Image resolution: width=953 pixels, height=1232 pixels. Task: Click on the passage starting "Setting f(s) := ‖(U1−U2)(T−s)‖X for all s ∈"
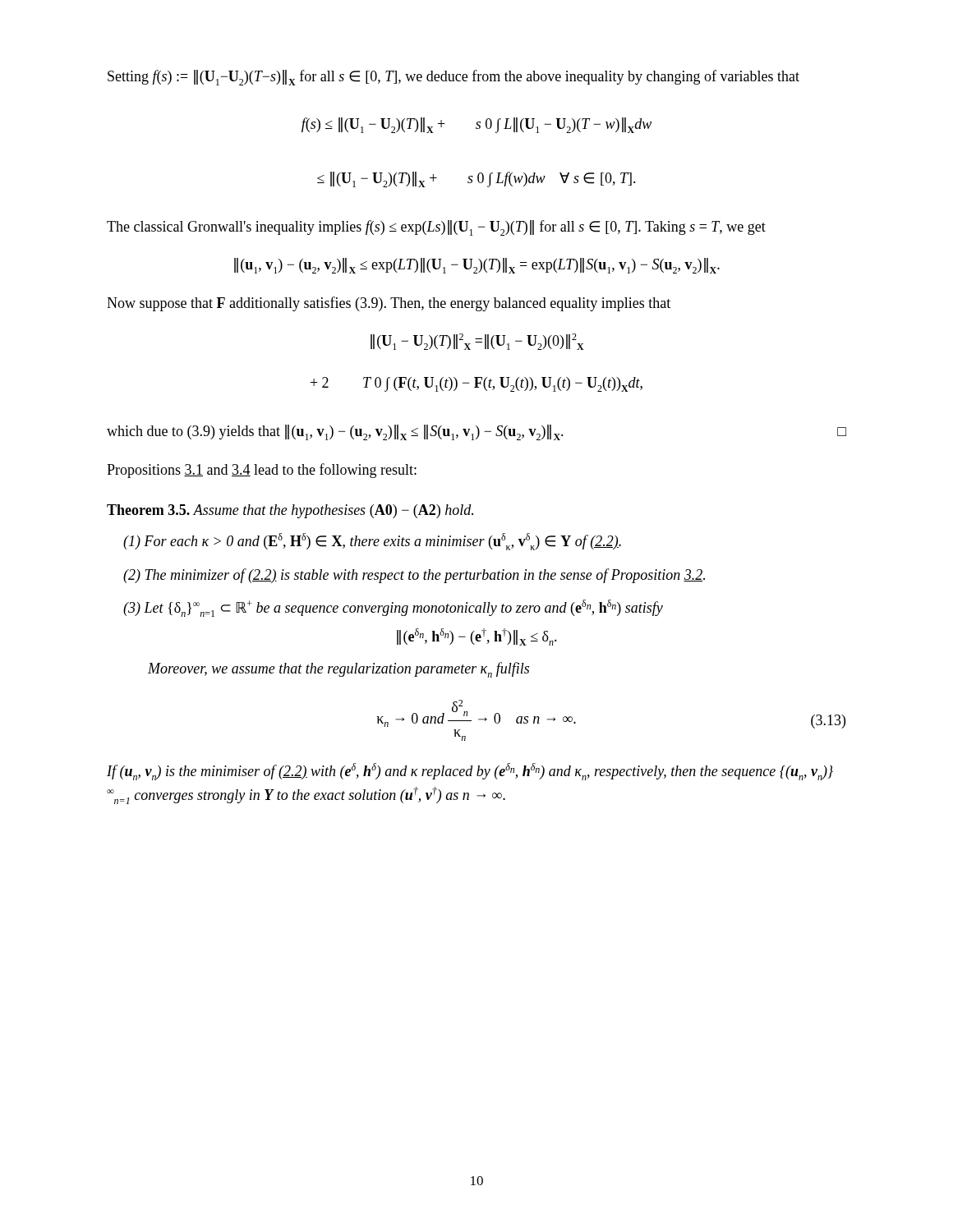(453, 78)
